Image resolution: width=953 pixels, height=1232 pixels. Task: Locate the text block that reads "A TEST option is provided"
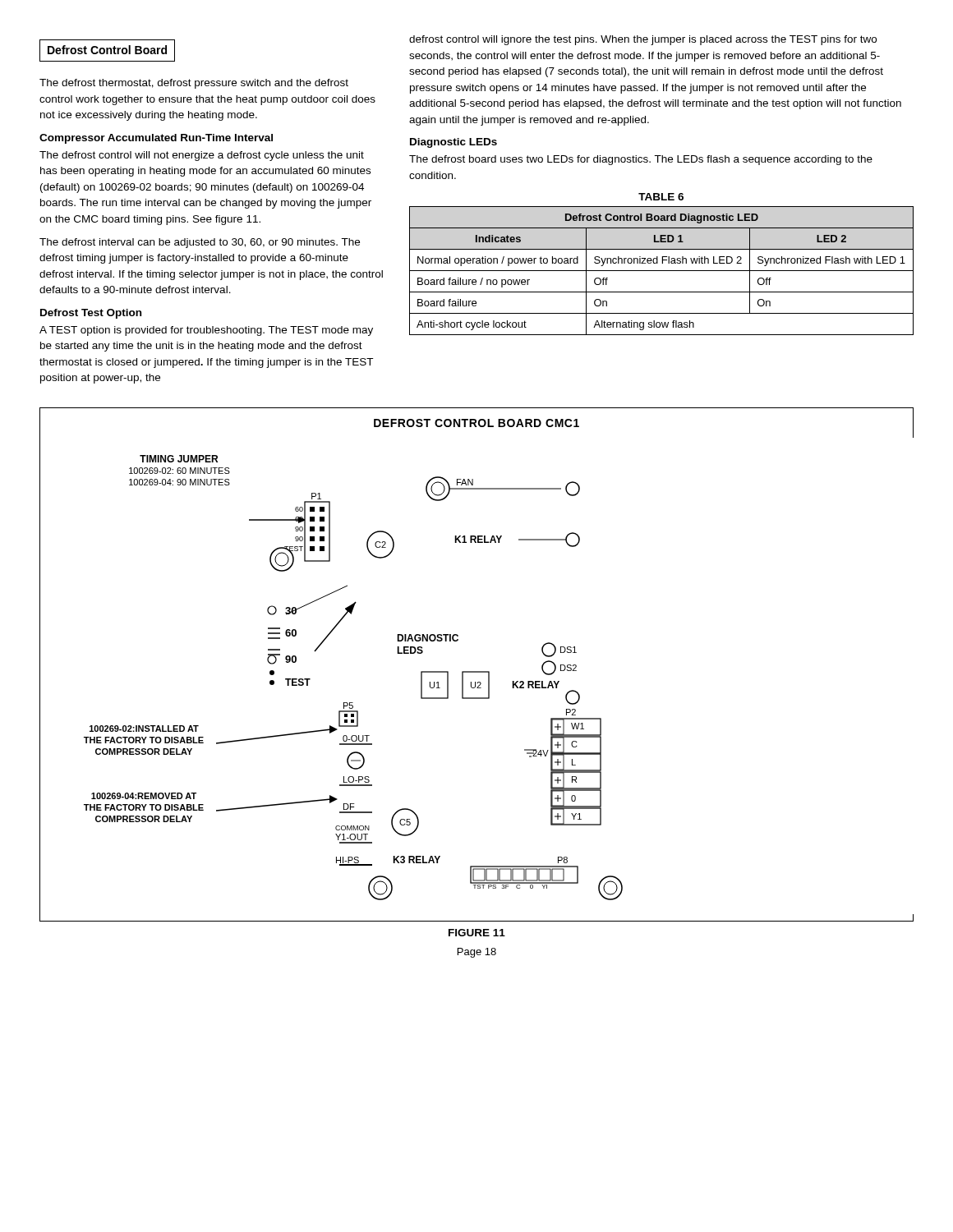[206, 354]
